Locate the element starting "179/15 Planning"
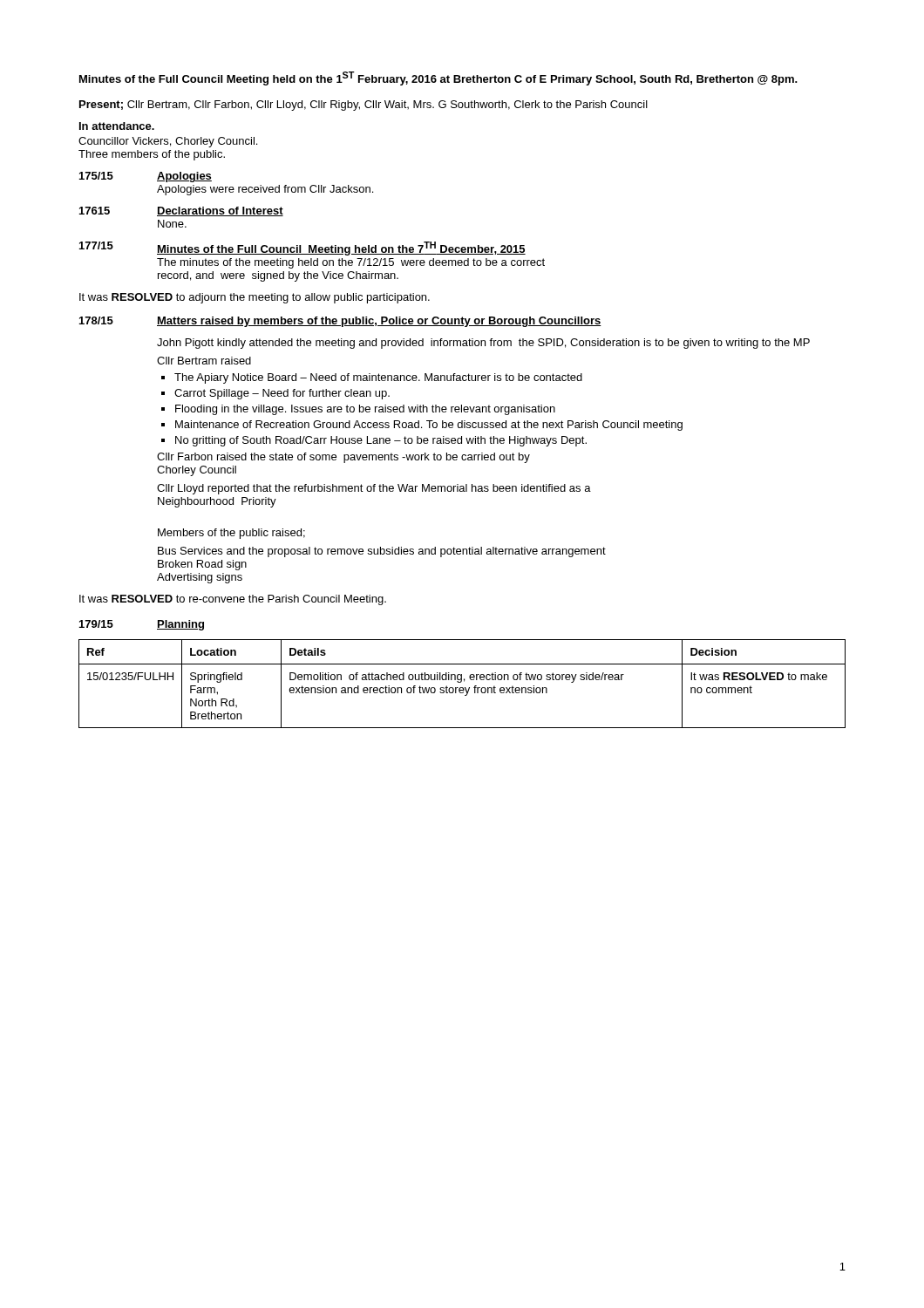924x1308 pixels. coord(95,625)
